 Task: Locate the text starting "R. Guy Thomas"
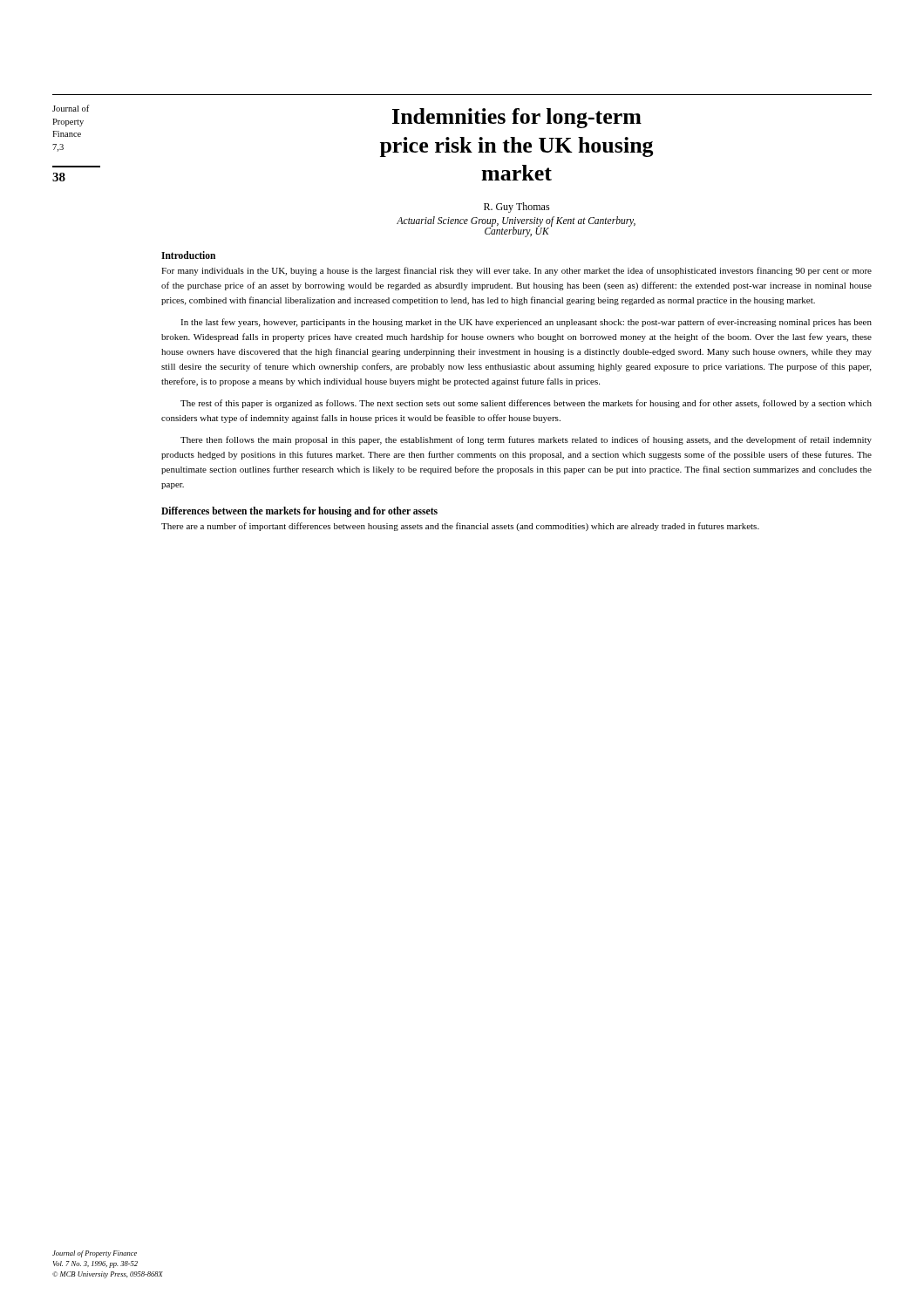point(517,206)
